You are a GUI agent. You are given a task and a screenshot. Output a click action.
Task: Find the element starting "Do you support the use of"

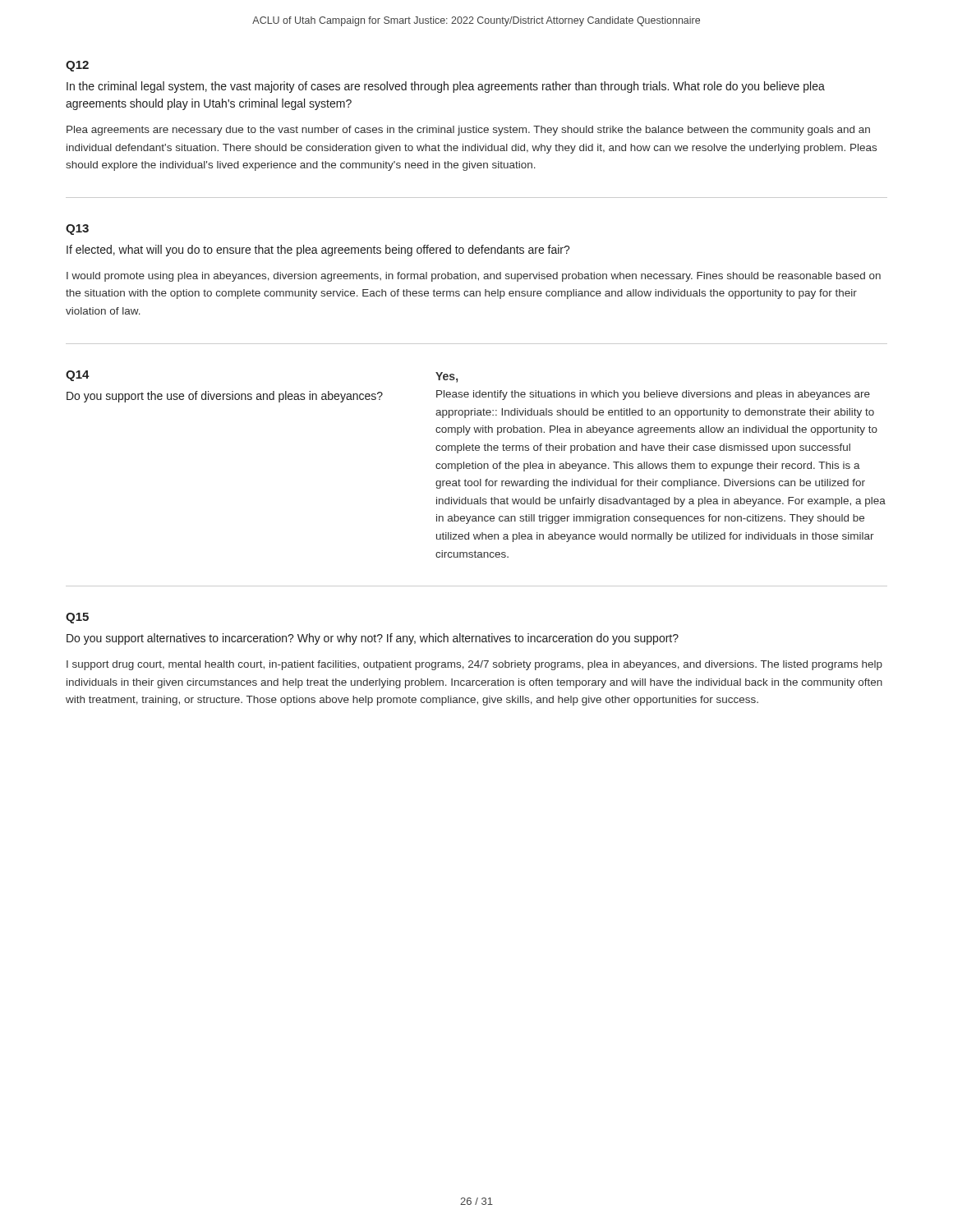224,396
